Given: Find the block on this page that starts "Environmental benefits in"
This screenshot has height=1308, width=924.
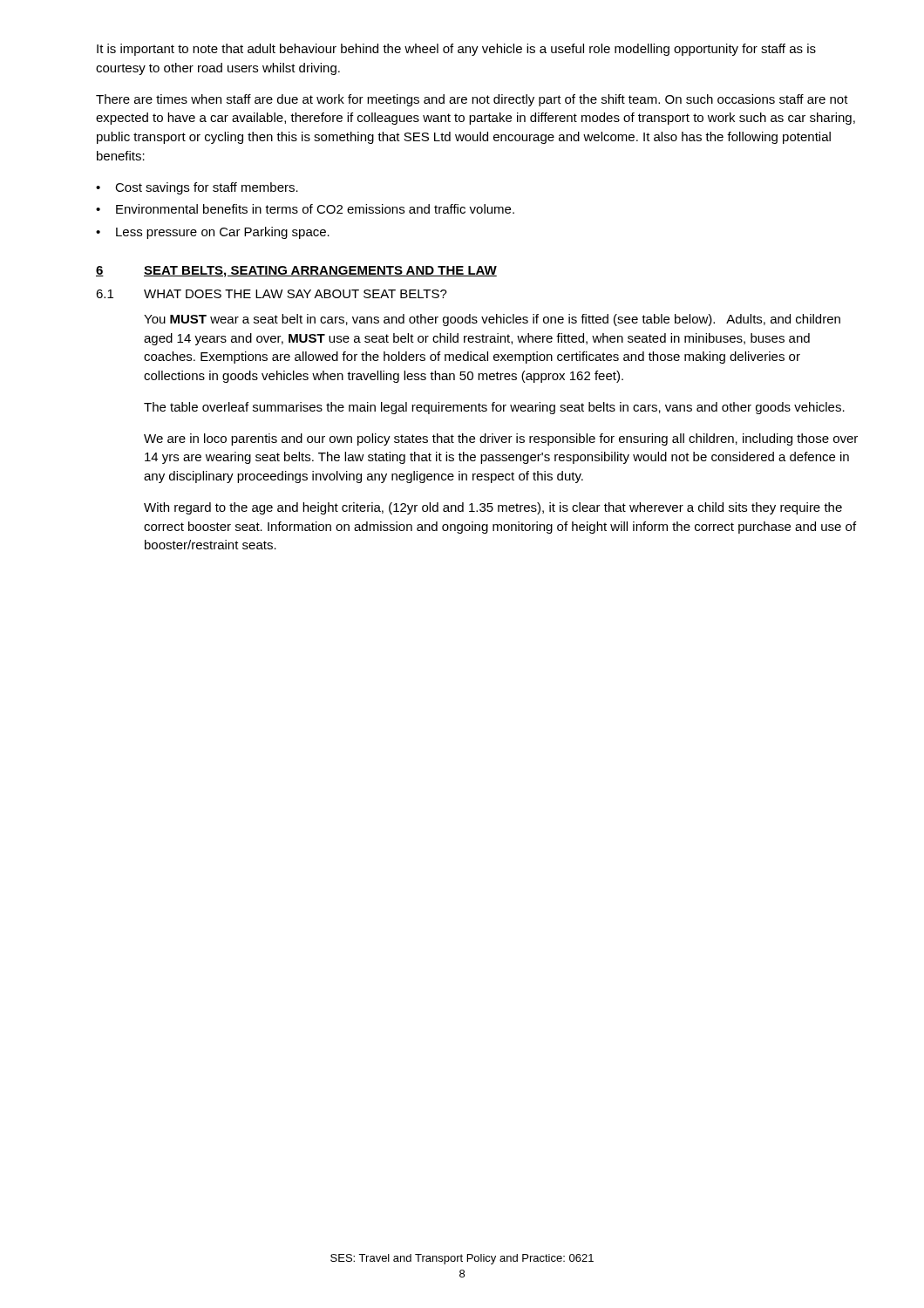Looking at the screenshot, I should tap(315, 209).
